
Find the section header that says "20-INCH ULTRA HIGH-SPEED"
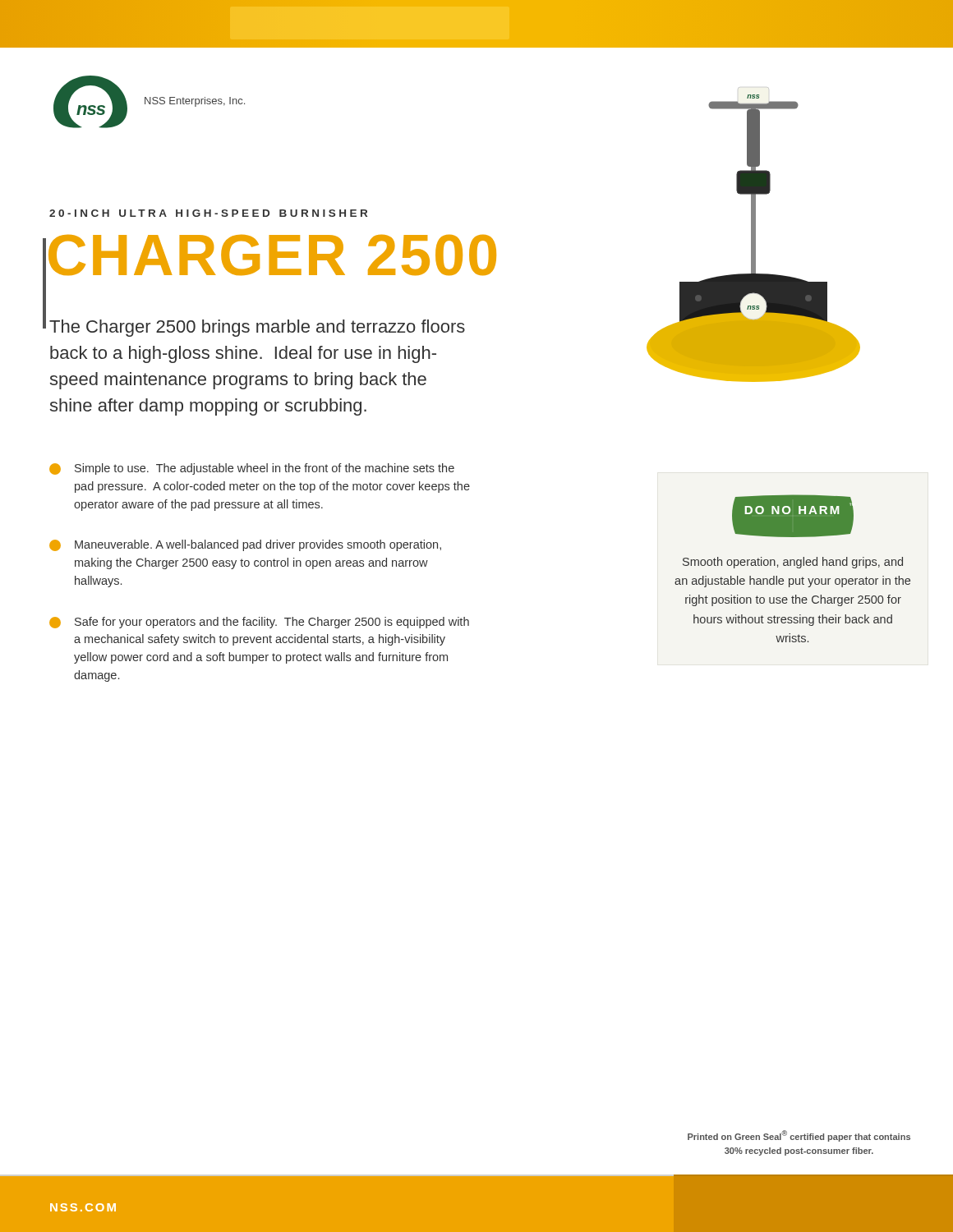point(210,213)
